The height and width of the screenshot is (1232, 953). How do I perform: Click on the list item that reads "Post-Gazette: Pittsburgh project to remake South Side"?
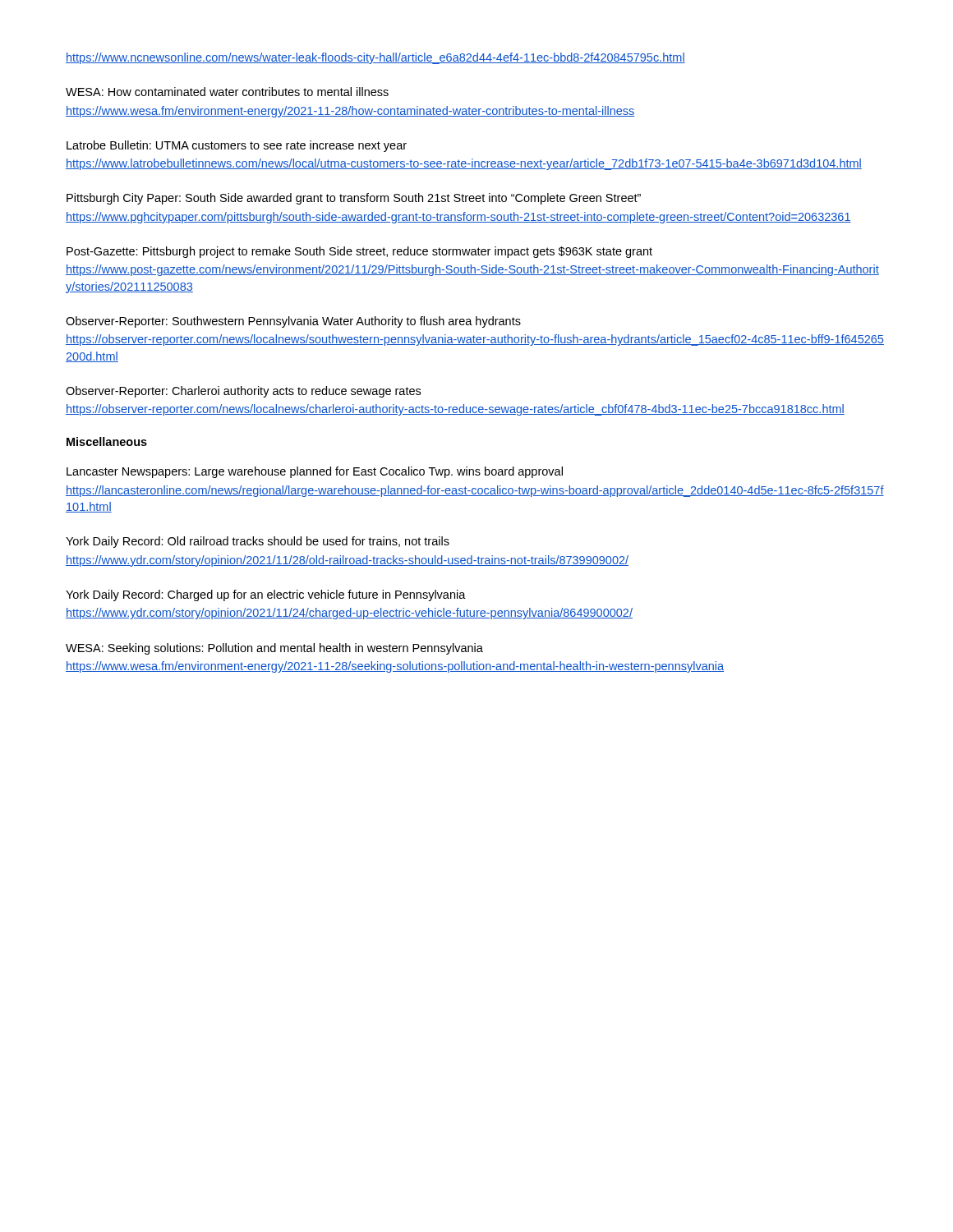click(x=476, y=269)
